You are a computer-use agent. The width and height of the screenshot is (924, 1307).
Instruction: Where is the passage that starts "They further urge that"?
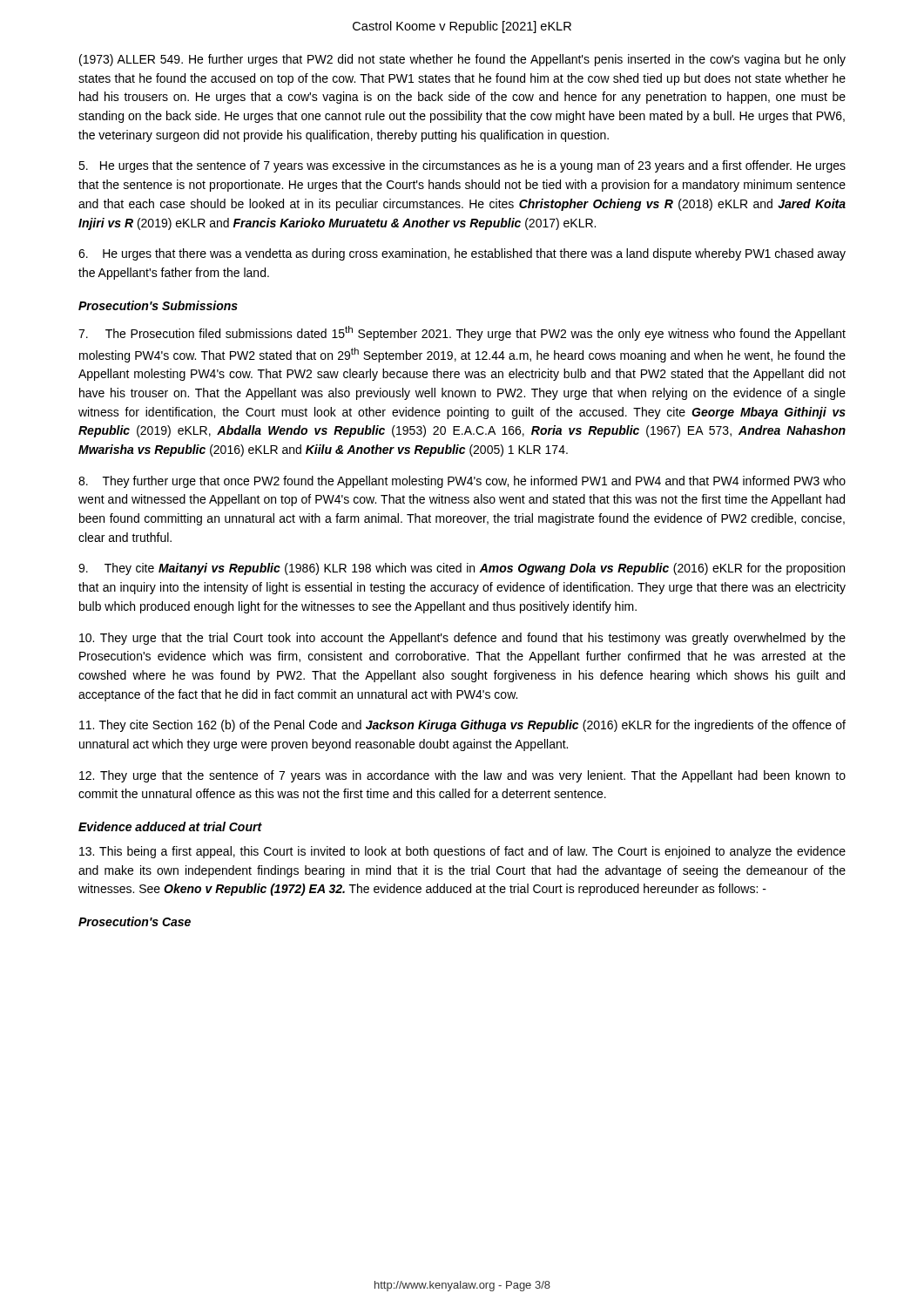coord(462,509)
